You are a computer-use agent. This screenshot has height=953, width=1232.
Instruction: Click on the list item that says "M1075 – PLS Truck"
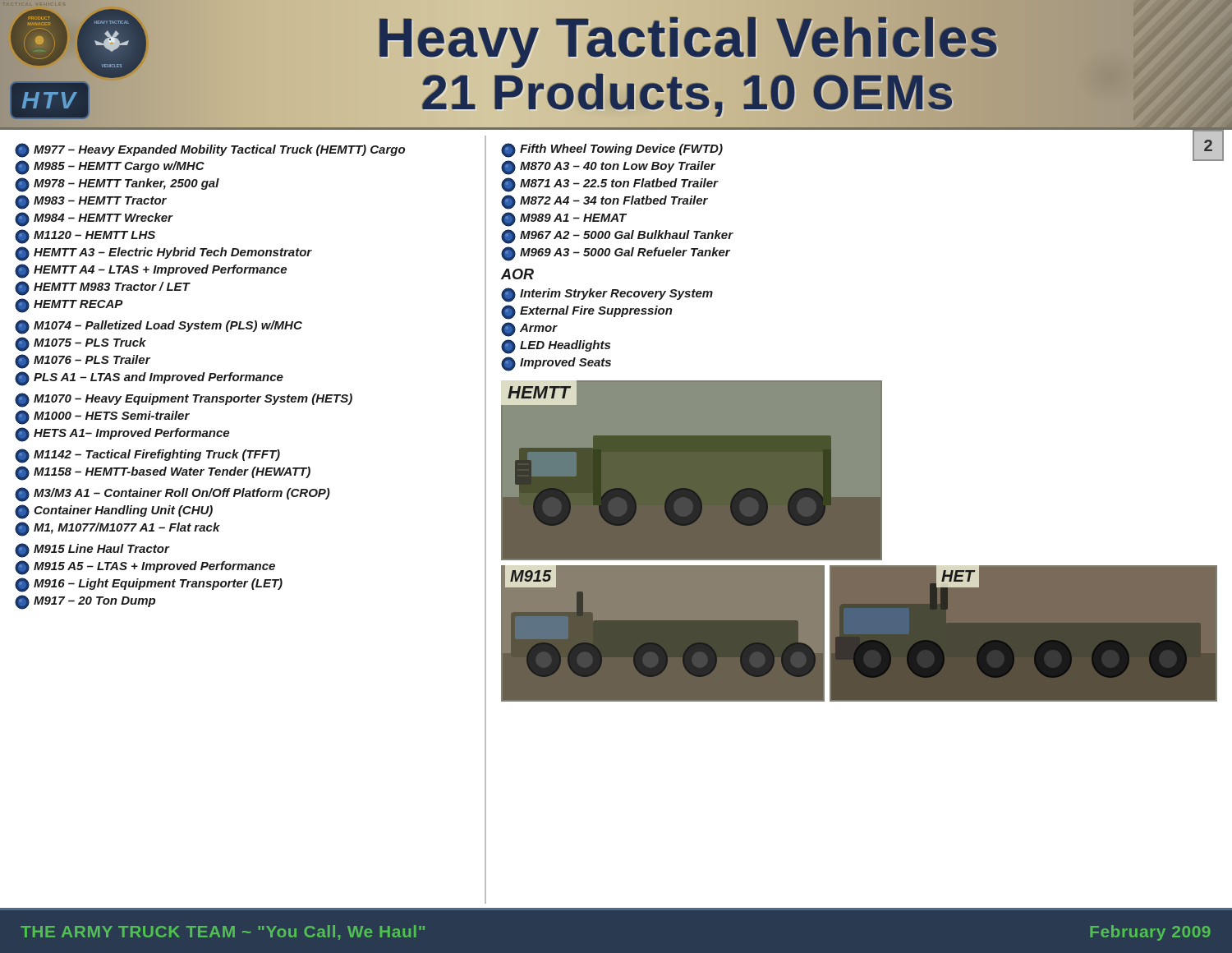pyautogui.click(x=80, y=344)
